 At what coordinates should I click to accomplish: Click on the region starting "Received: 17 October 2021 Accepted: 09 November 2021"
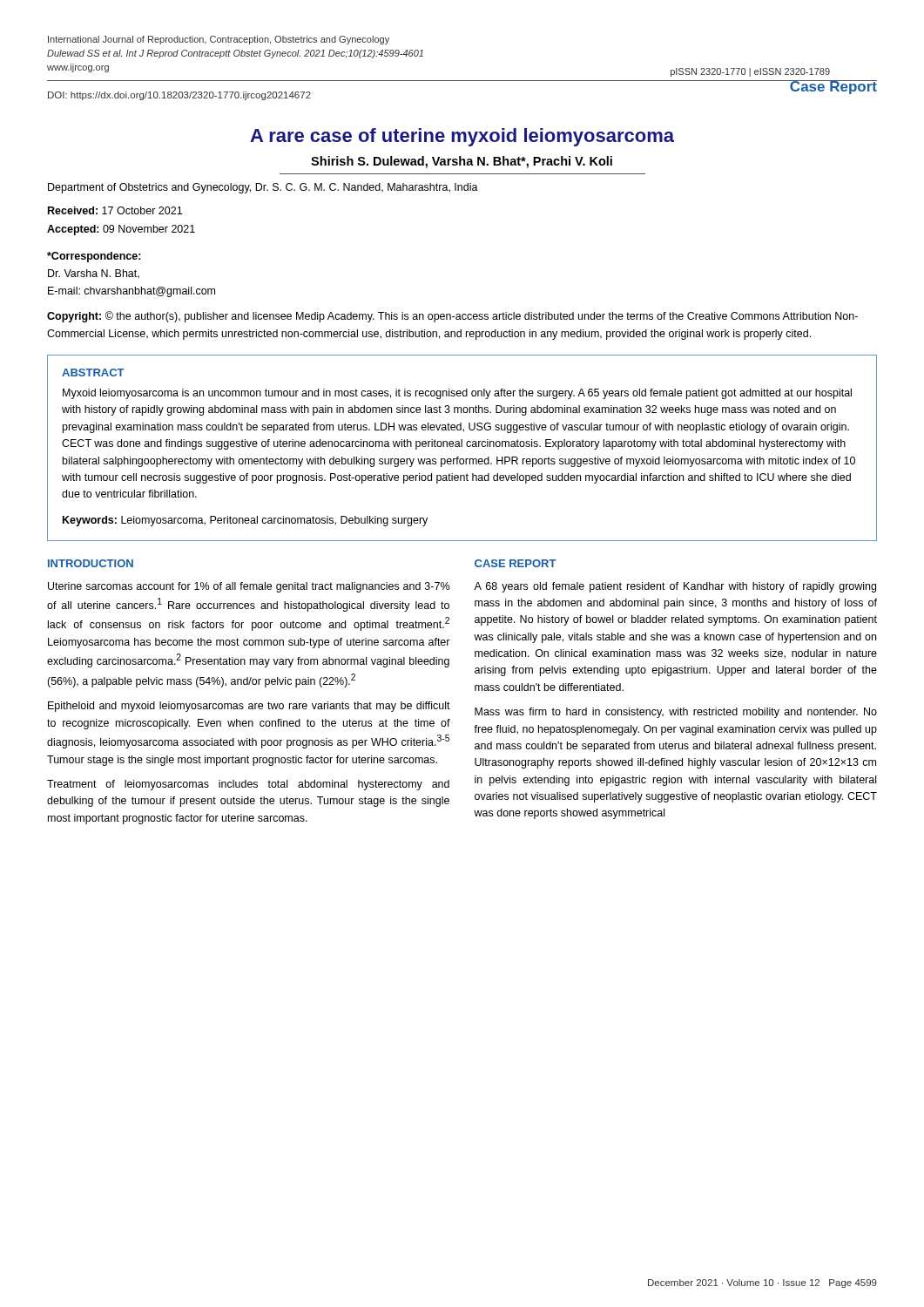pos(121,220)
